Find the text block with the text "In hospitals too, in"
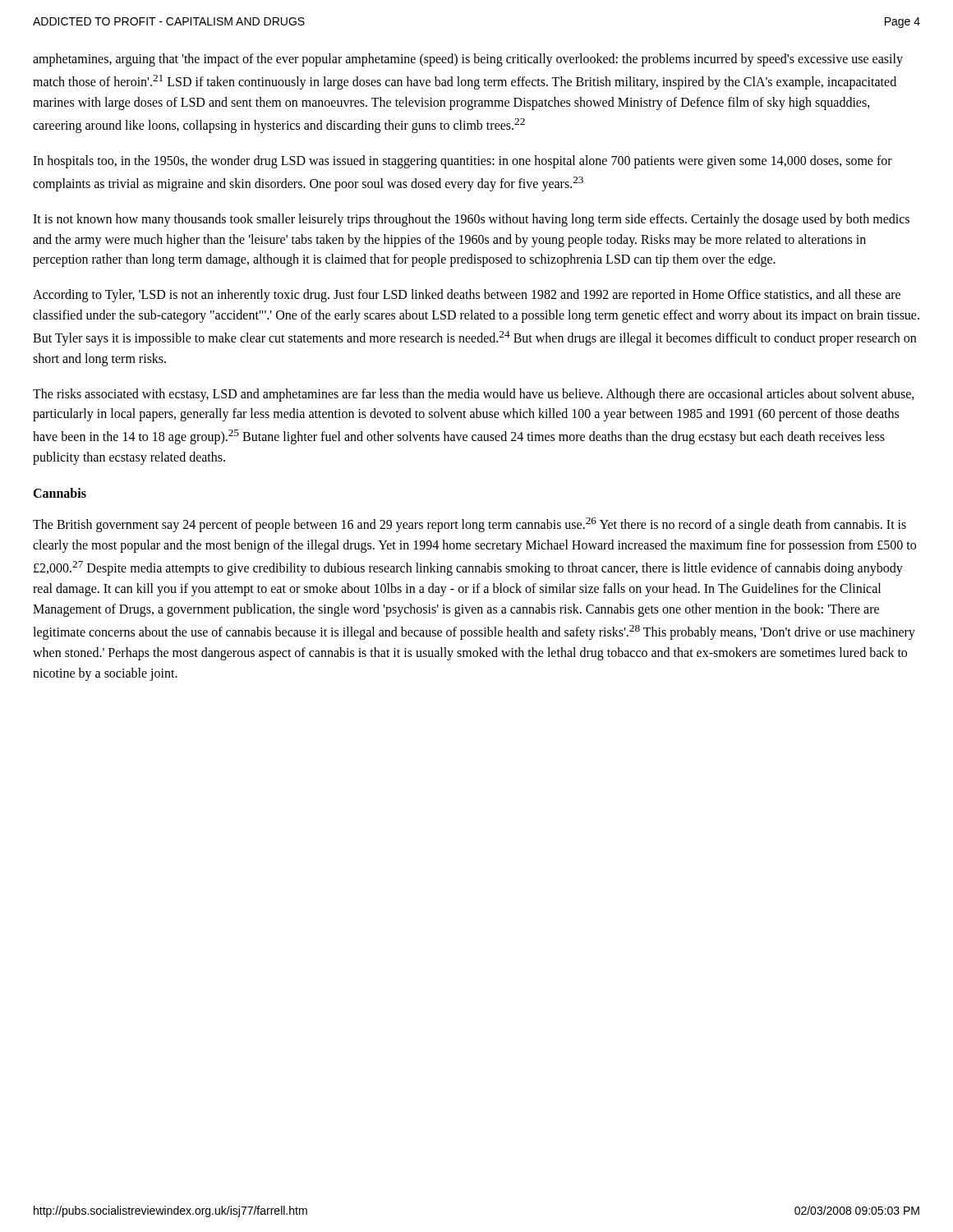Image resolution: width=953 pixels, height=1232 pixels. click(x=462, y=172)
